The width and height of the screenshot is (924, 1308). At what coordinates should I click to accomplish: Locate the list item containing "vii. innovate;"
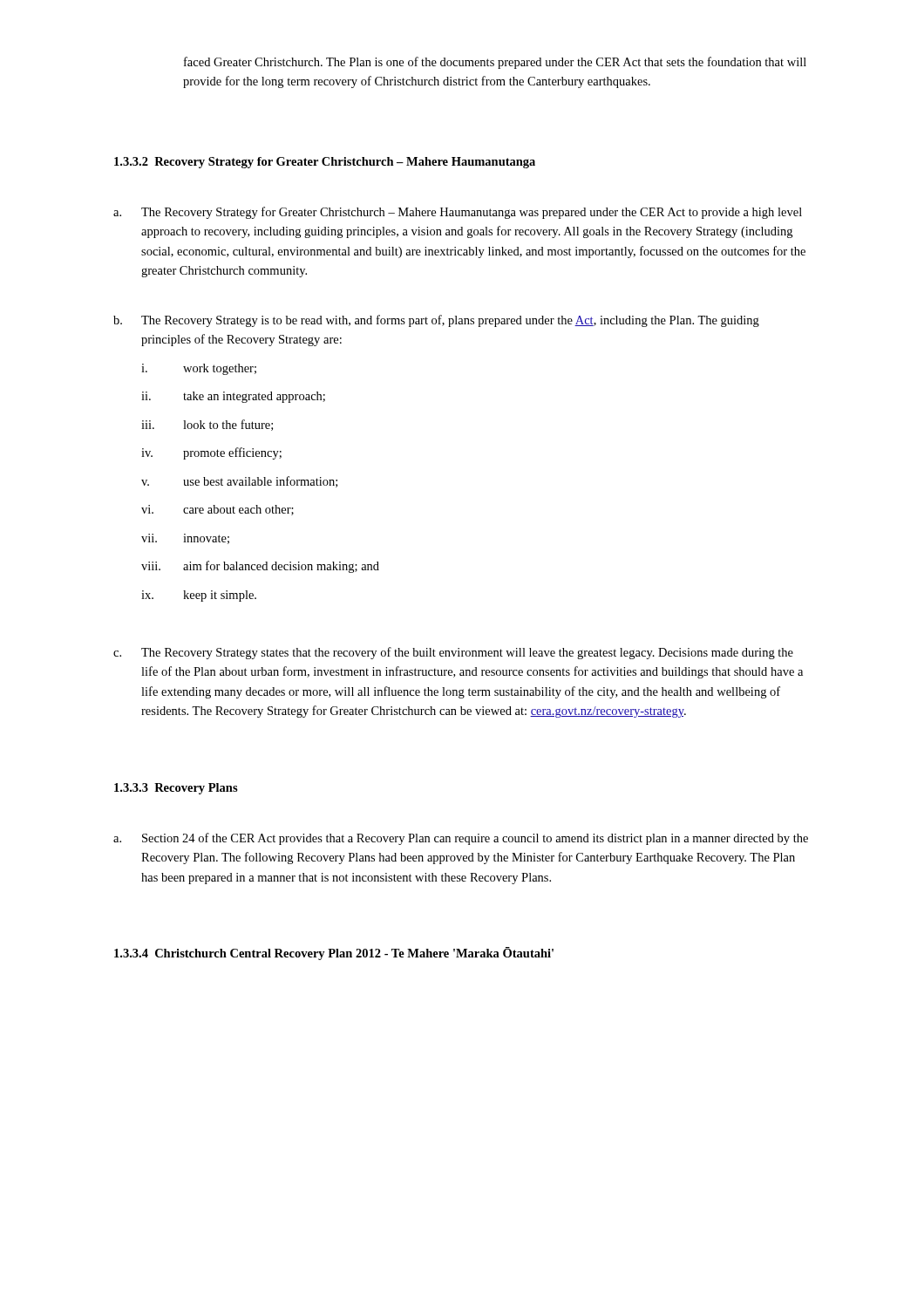click(x=185, y=539)
